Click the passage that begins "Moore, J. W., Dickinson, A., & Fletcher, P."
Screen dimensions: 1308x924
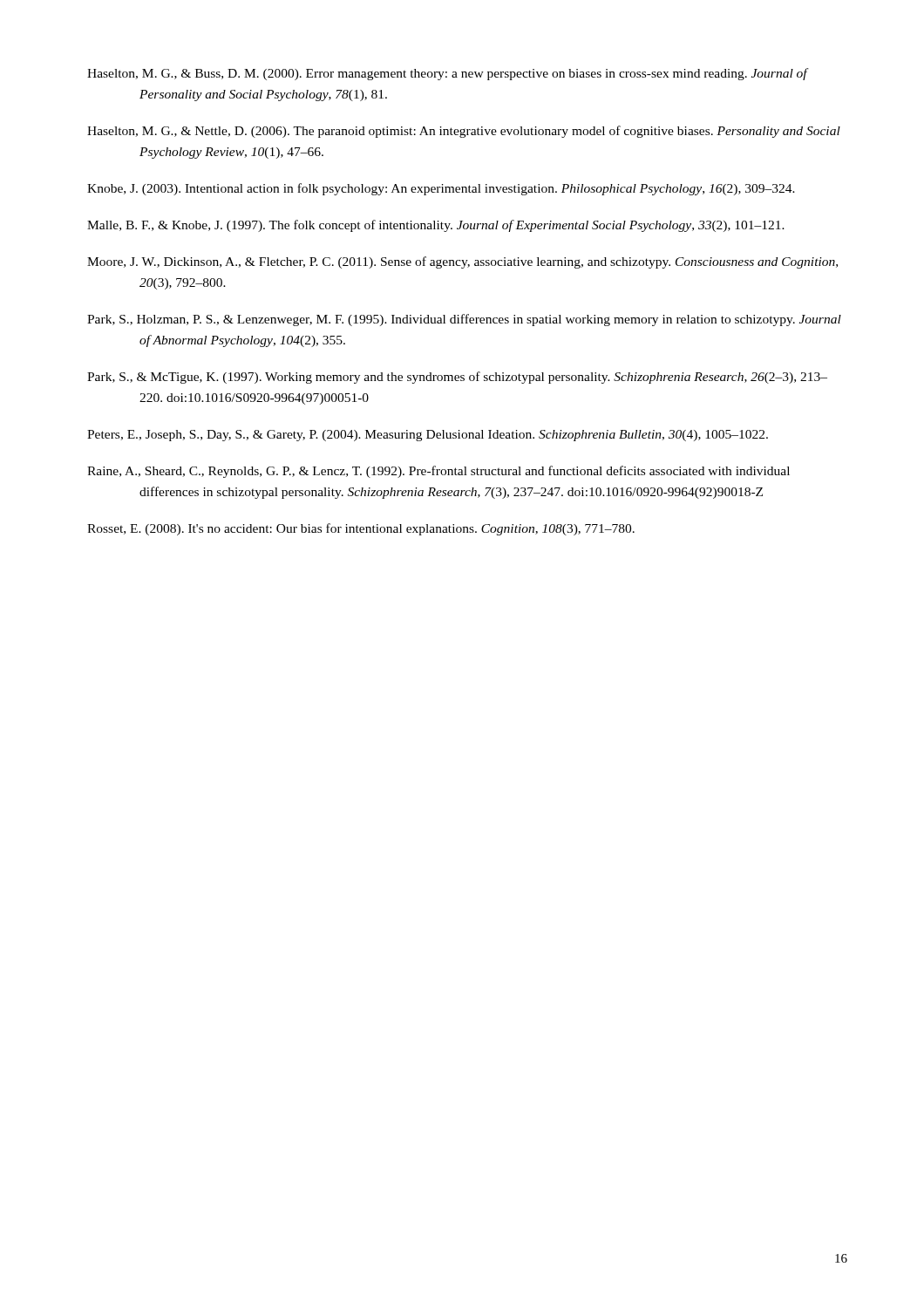(463, 272)
